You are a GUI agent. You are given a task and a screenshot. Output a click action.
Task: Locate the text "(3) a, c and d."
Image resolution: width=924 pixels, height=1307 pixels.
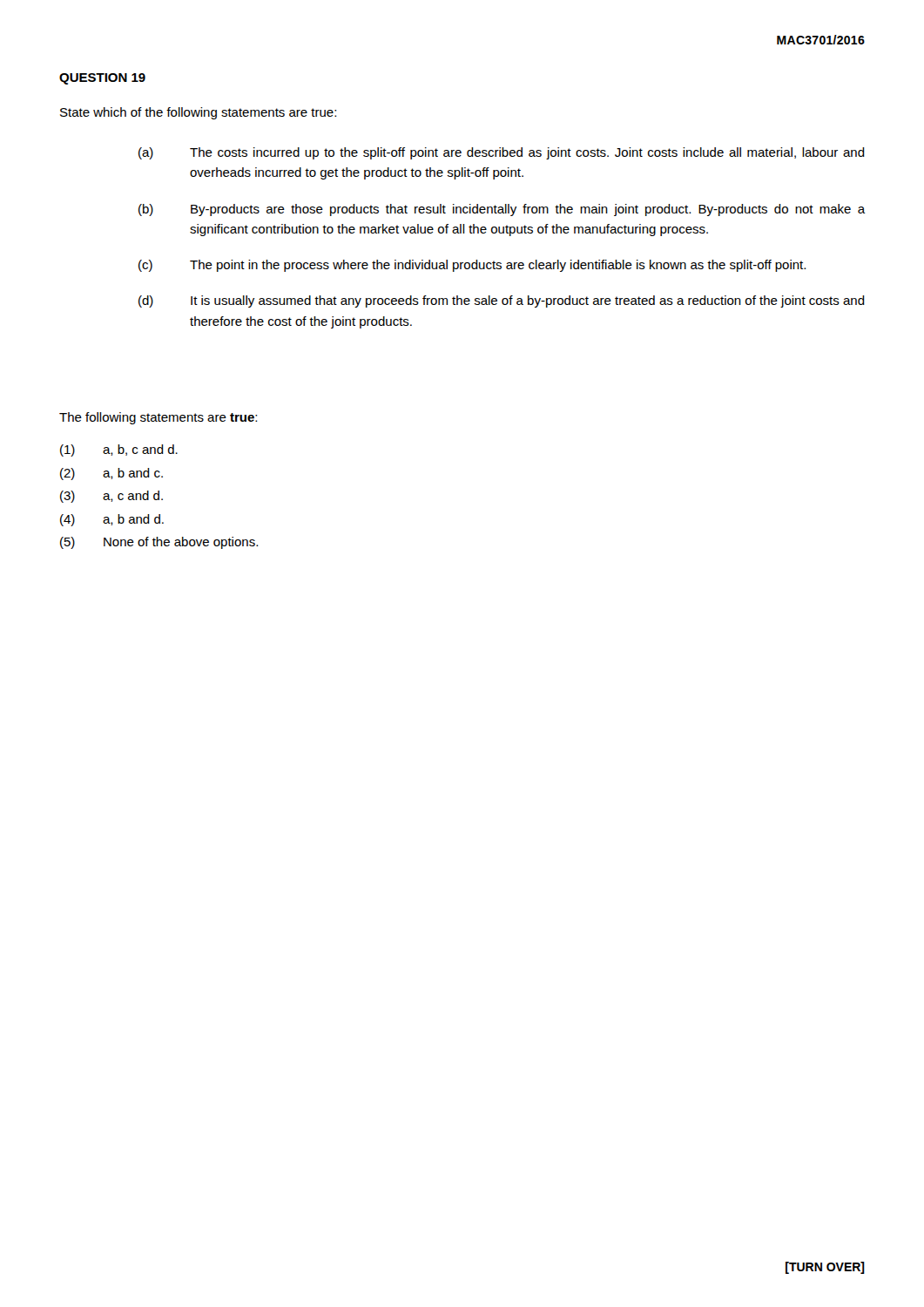(159, 496)
